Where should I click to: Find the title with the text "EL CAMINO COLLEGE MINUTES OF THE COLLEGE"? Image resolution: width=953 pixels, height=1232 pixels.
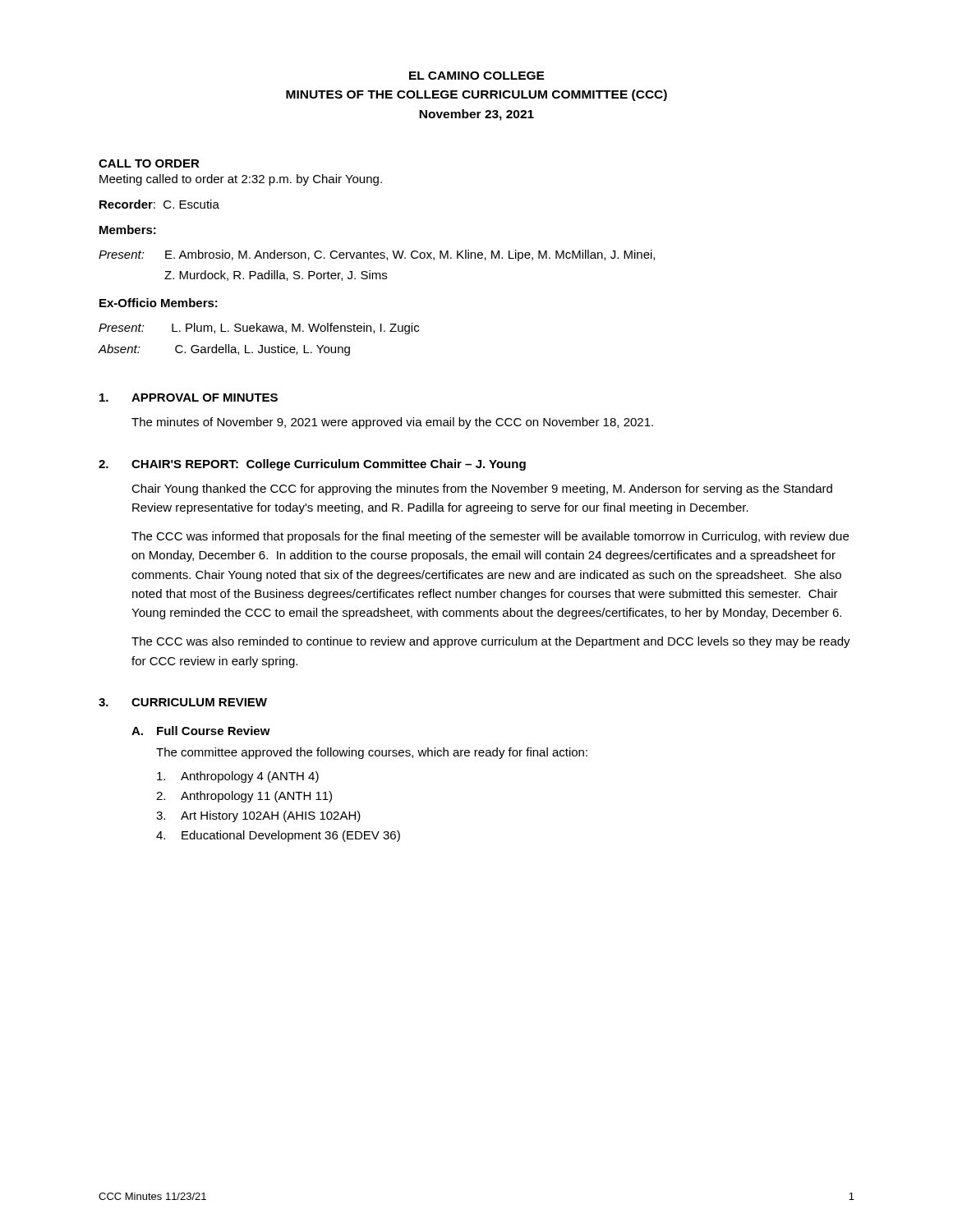476,94
